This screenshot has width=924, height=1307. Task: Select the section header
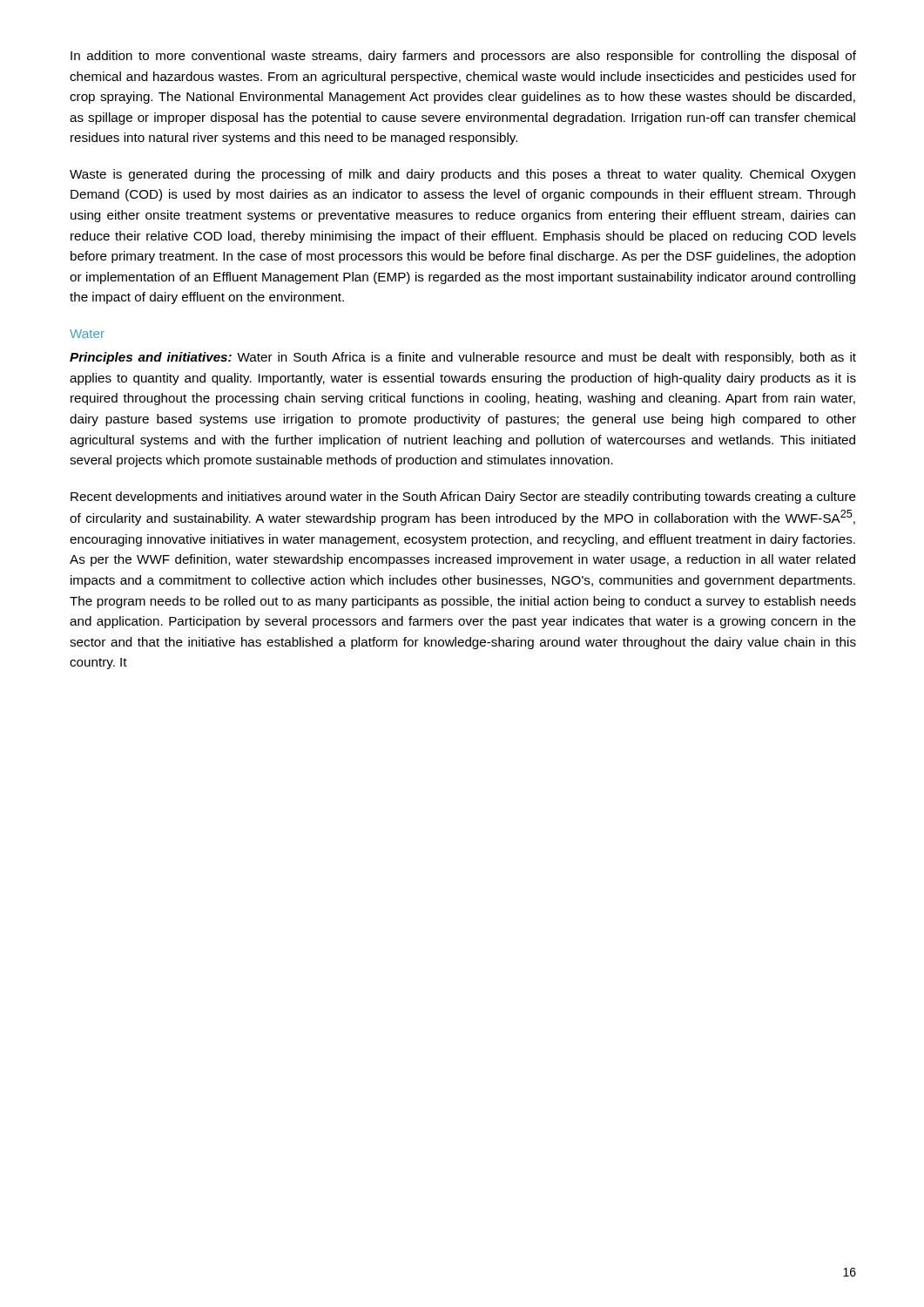point(87,333)
